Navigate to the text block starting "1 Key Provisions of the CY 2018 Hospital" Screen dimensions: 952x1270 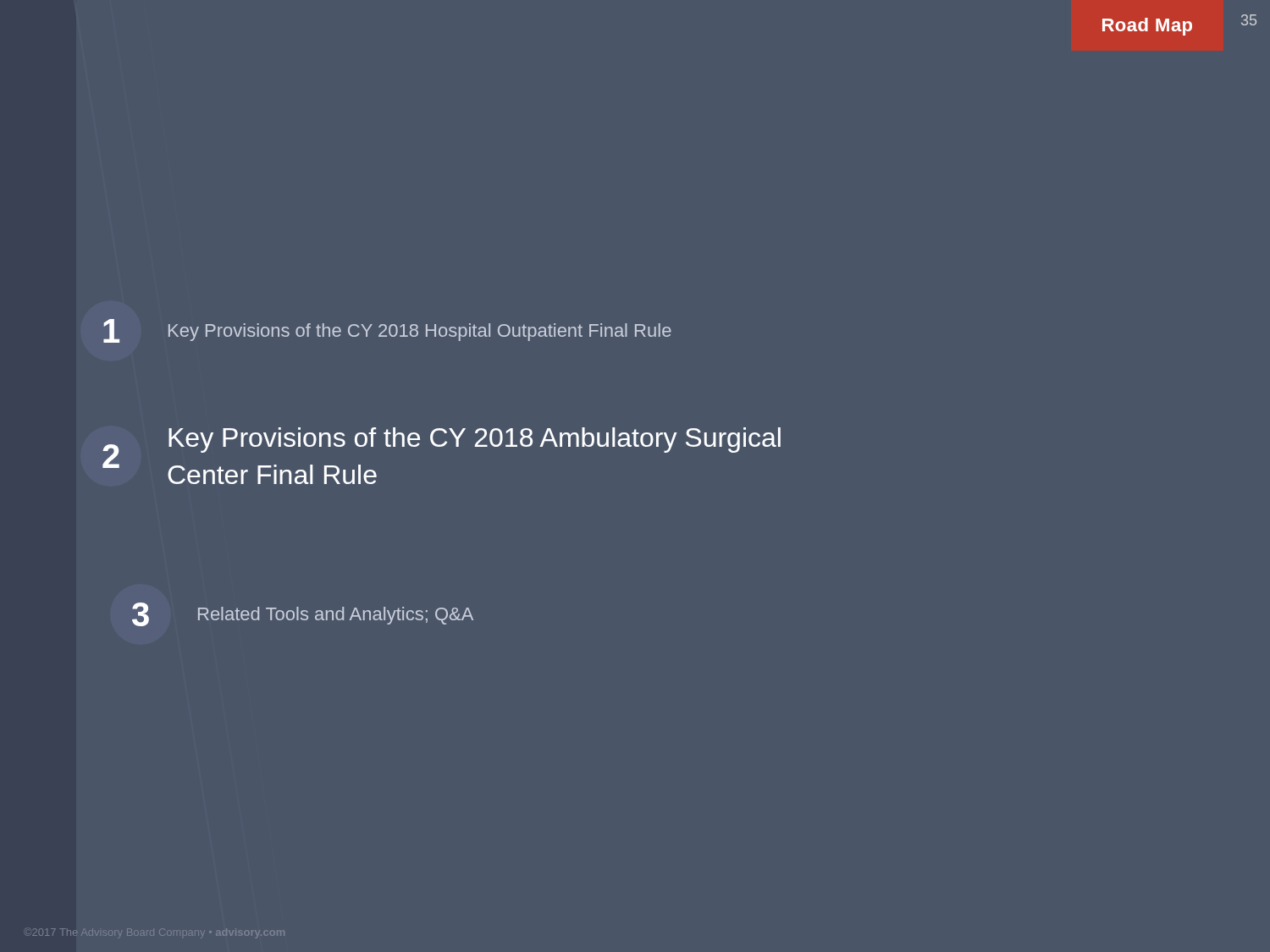pos(376,331)
